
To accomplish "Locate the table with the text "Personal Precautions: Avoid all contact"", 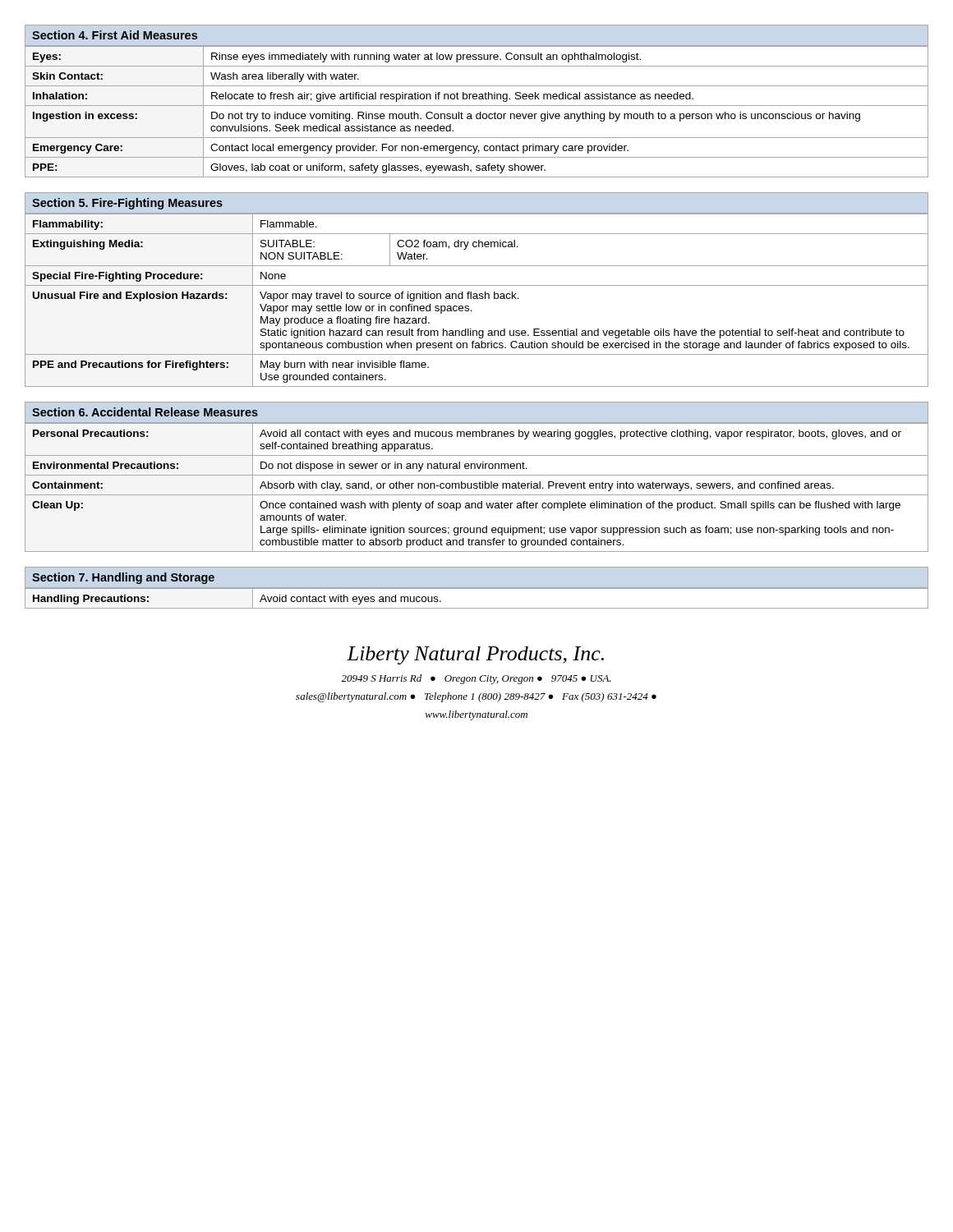I will tap(476, 487).
